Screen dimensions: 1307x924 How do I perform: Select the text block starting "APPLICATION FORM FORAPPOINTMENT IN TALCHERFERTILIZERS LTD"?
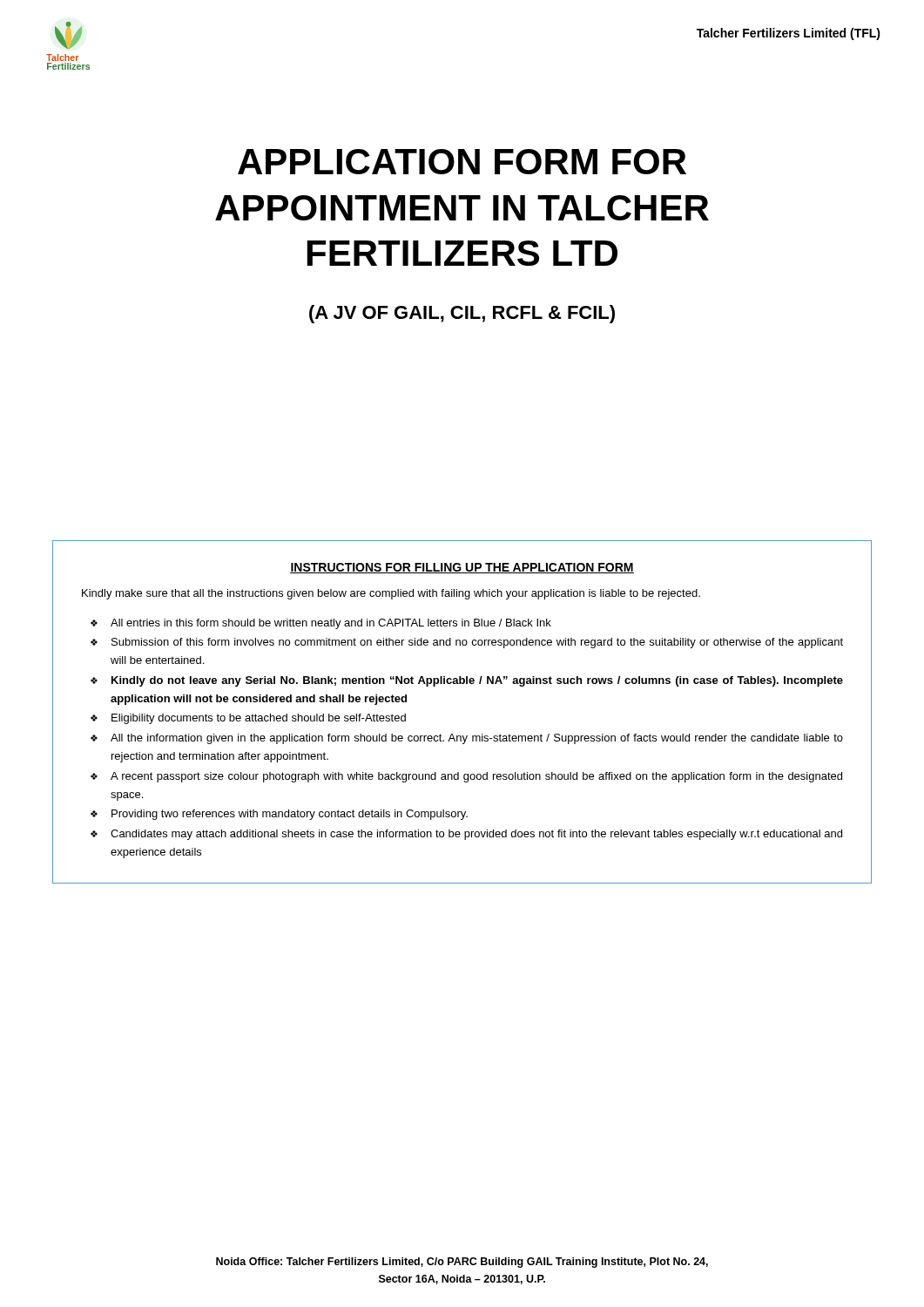pos(462,208)
